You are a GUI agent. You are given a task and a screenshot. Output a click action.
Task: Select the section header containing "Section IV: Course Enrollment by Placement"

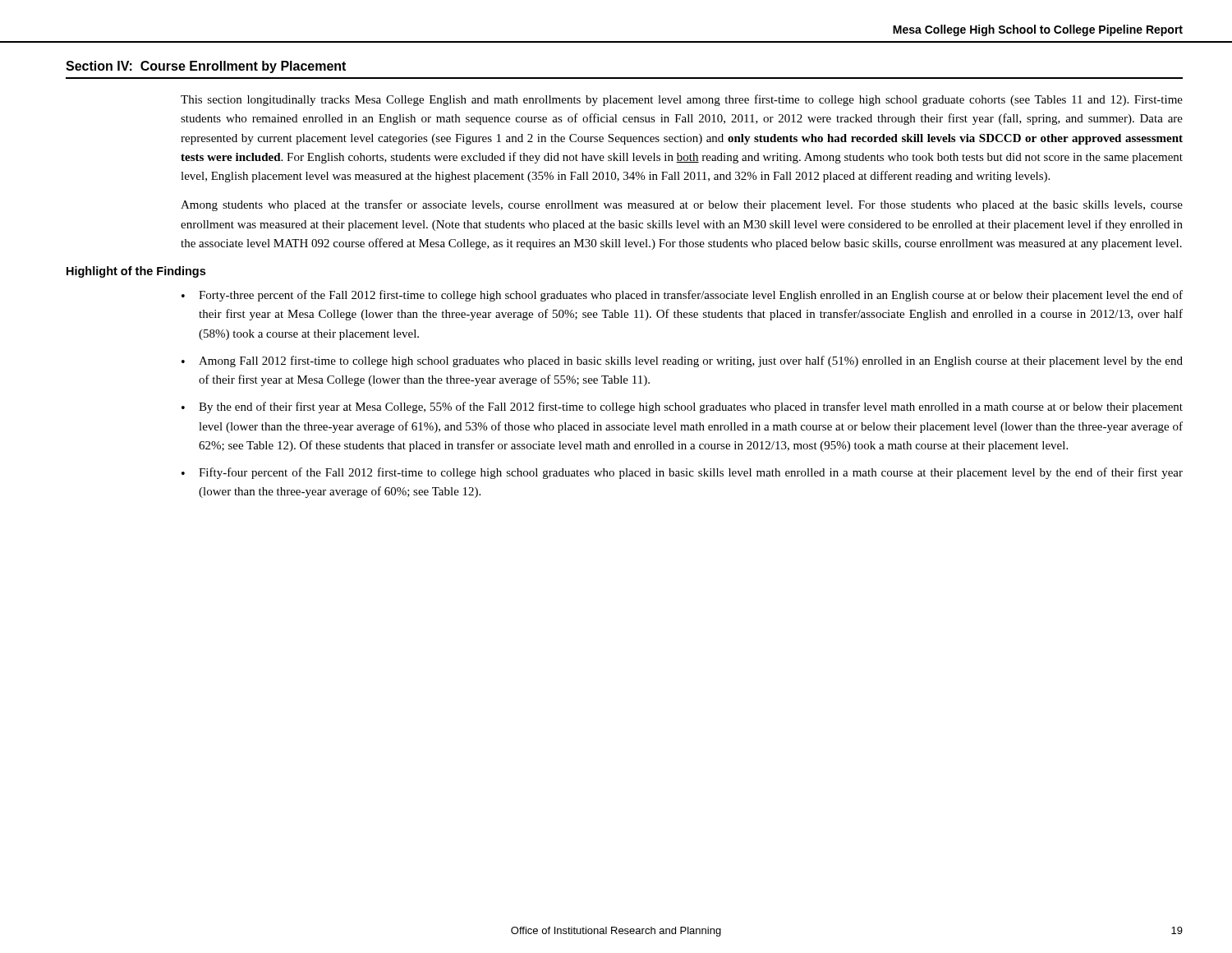[x=206, y=66]
